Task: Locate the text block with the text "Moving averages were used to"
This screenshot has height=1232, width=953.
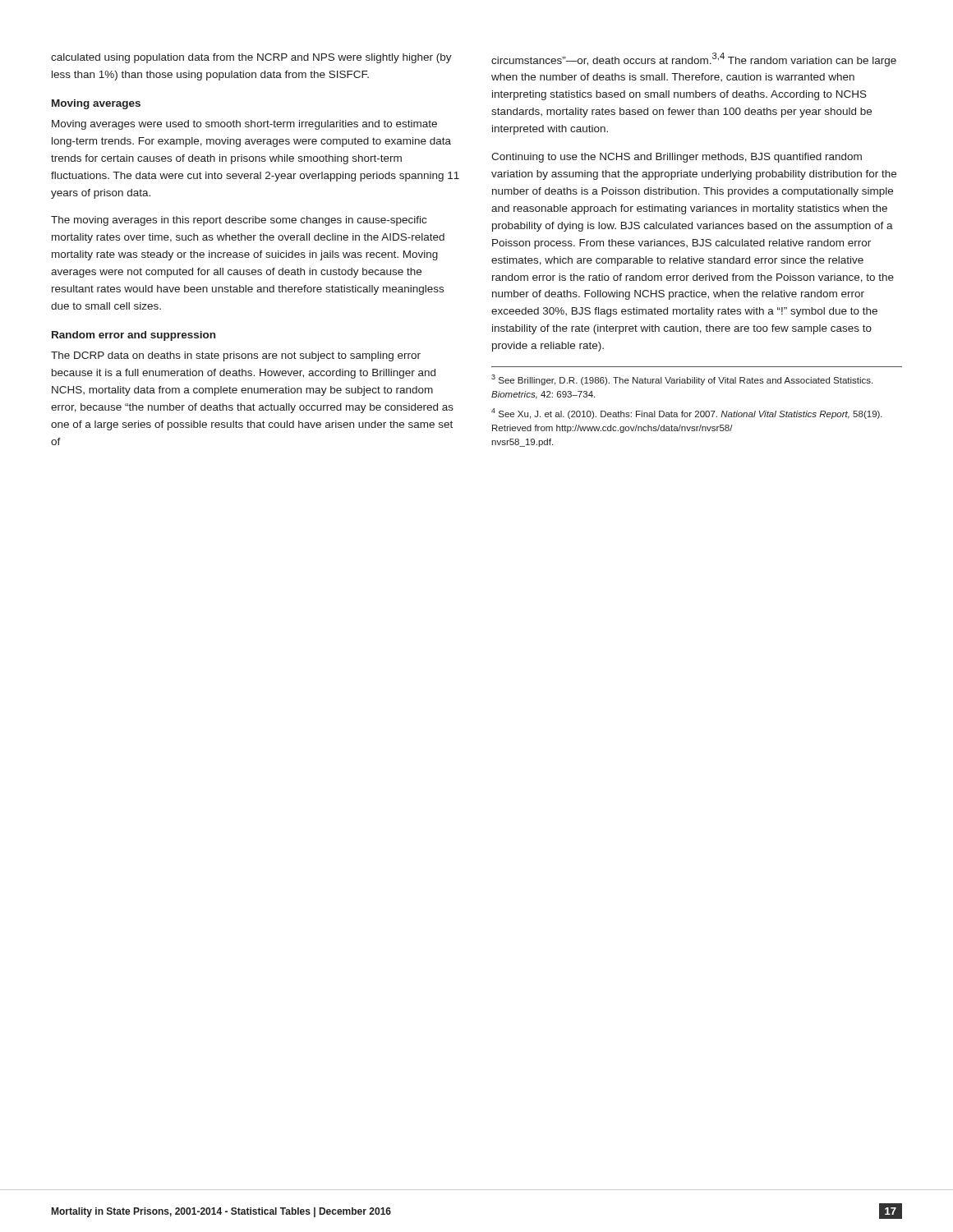Action: 255,158
